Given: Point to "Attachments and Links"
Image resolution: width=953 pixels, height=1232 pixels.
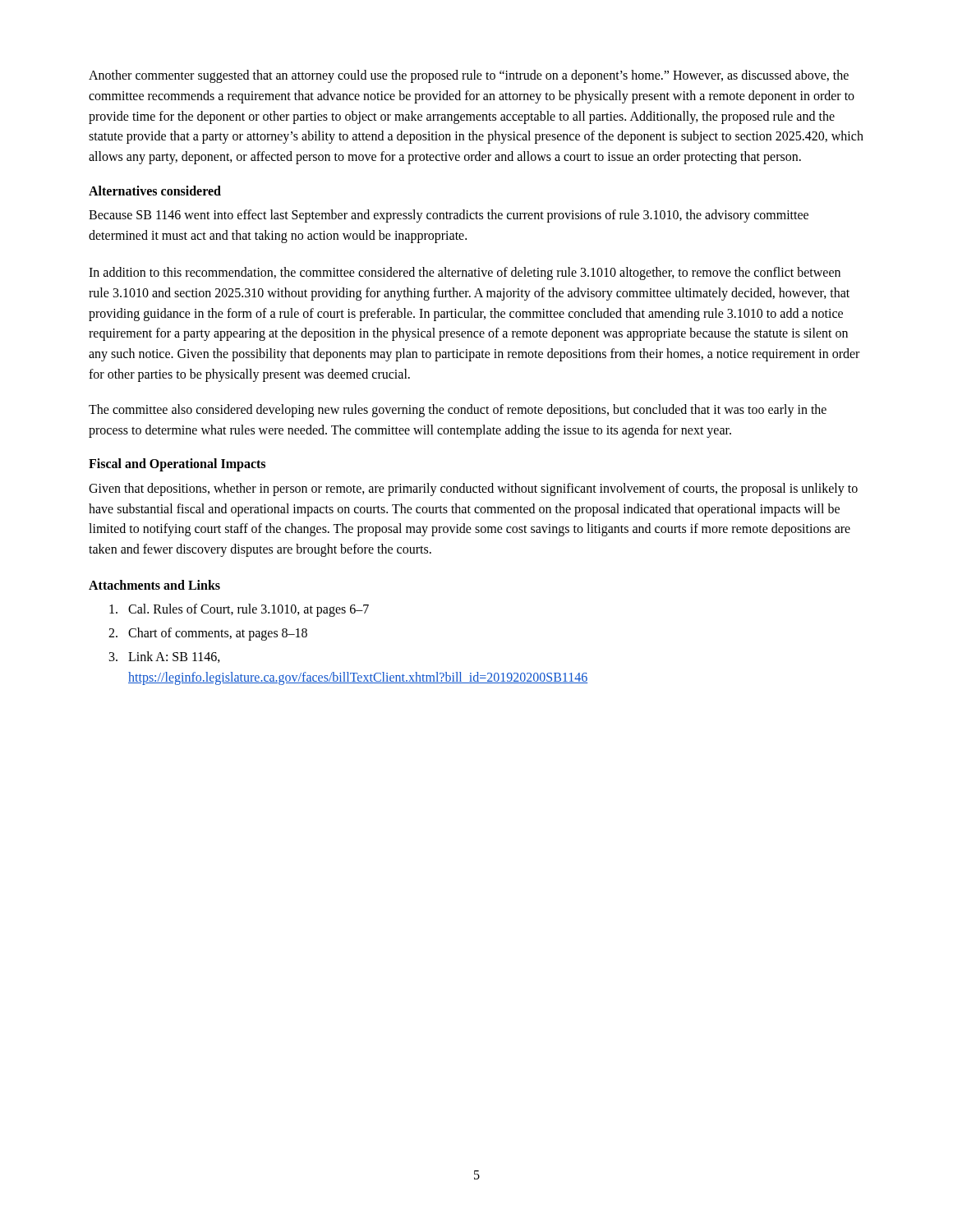Looking at the screenshot, I should pos(154,585).
